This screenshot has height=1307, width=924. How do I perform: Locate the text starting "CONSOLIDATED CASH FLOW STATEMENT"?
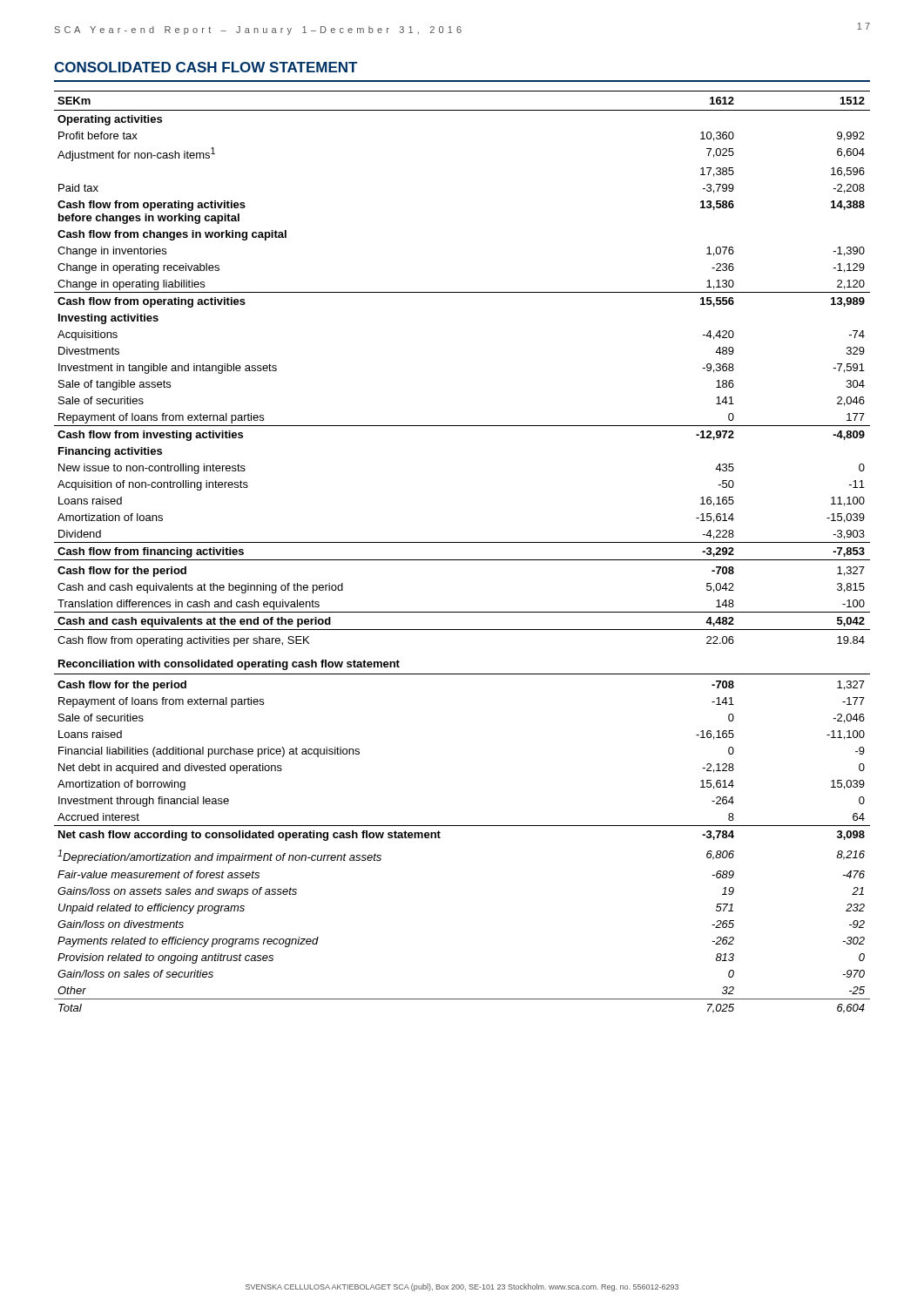(462, 71)
